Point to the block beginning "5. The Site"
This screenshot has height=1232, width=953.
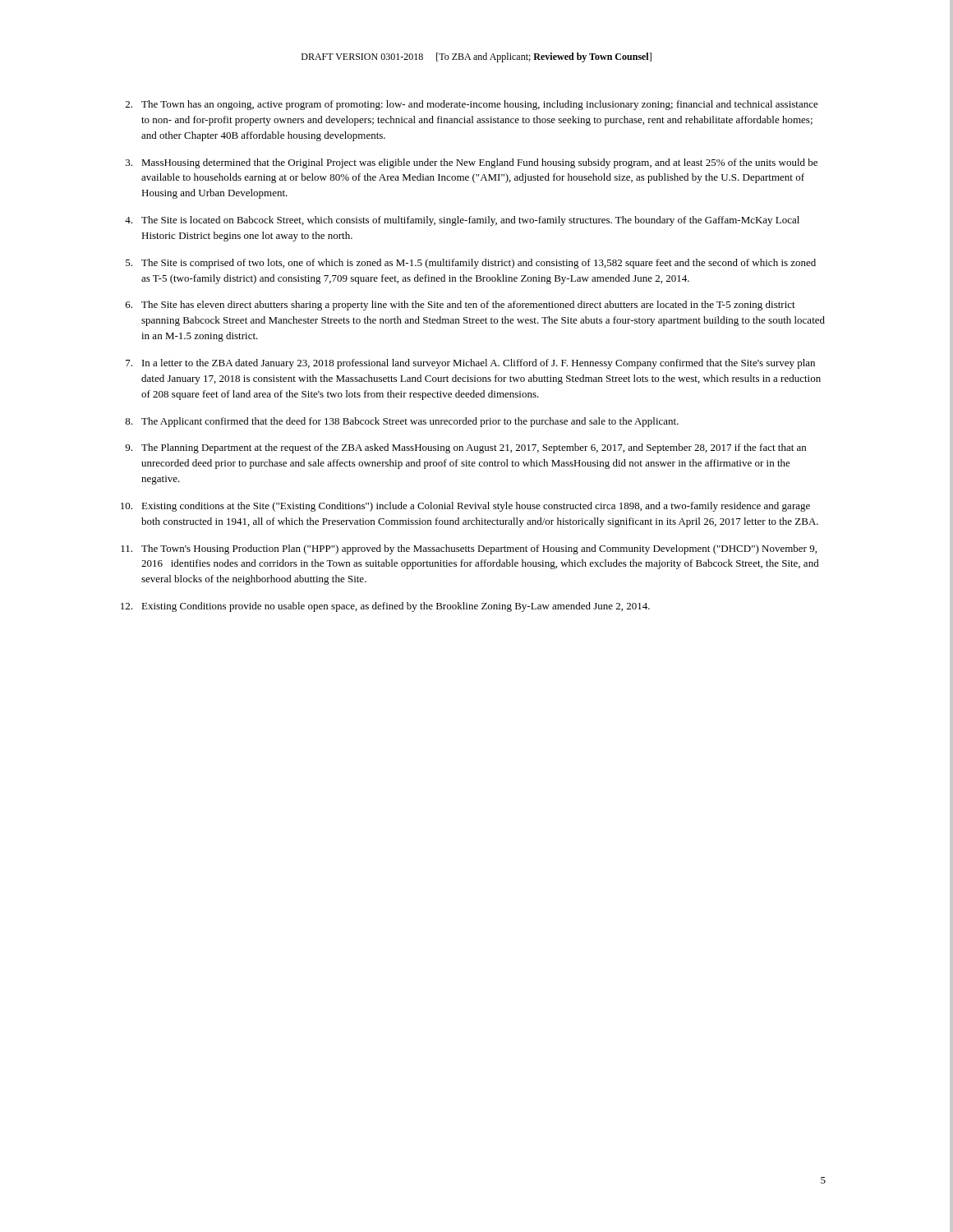pos(462,271)
